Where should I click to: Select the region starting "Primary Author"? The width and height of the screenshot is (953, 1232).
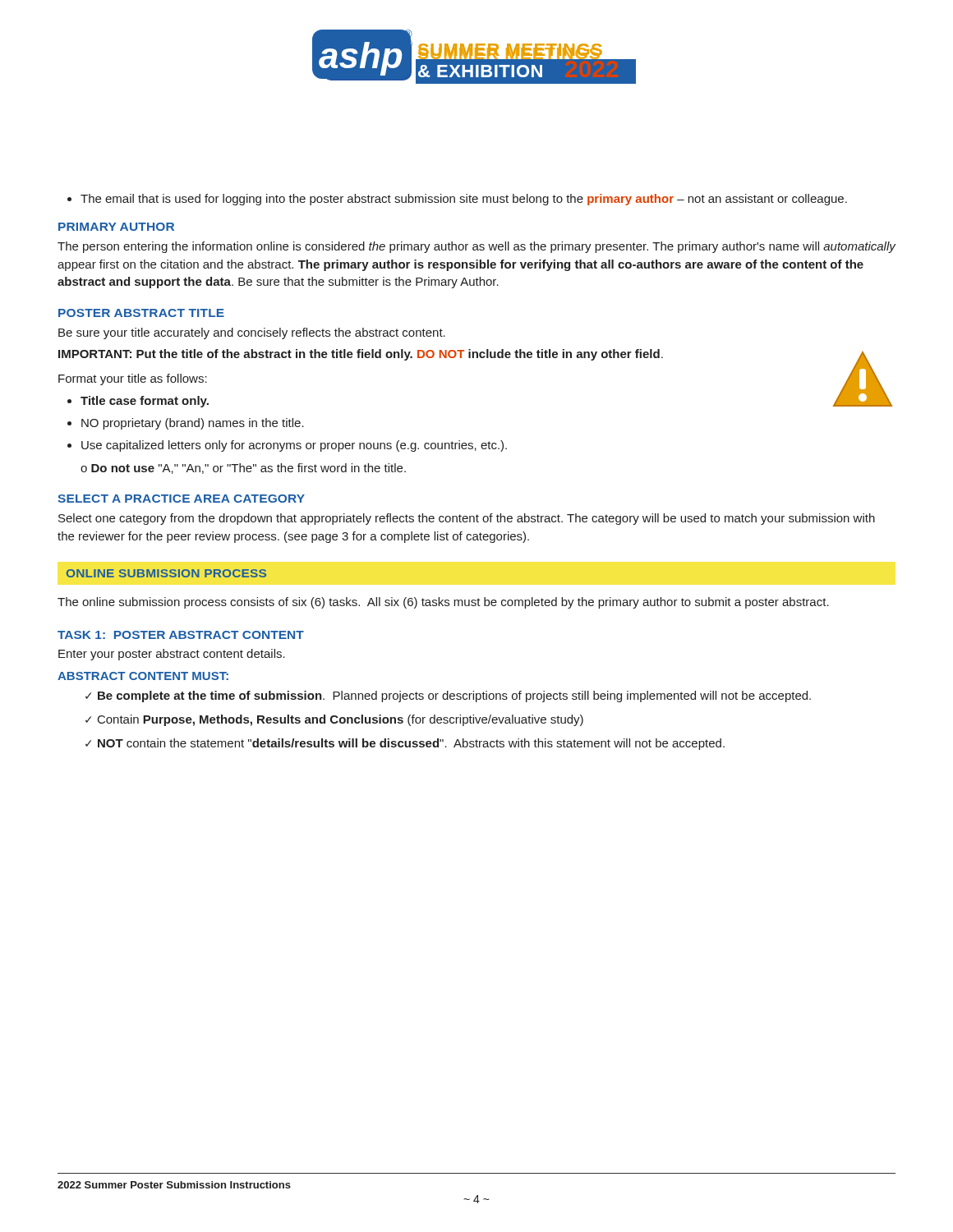tap(116, 226)
